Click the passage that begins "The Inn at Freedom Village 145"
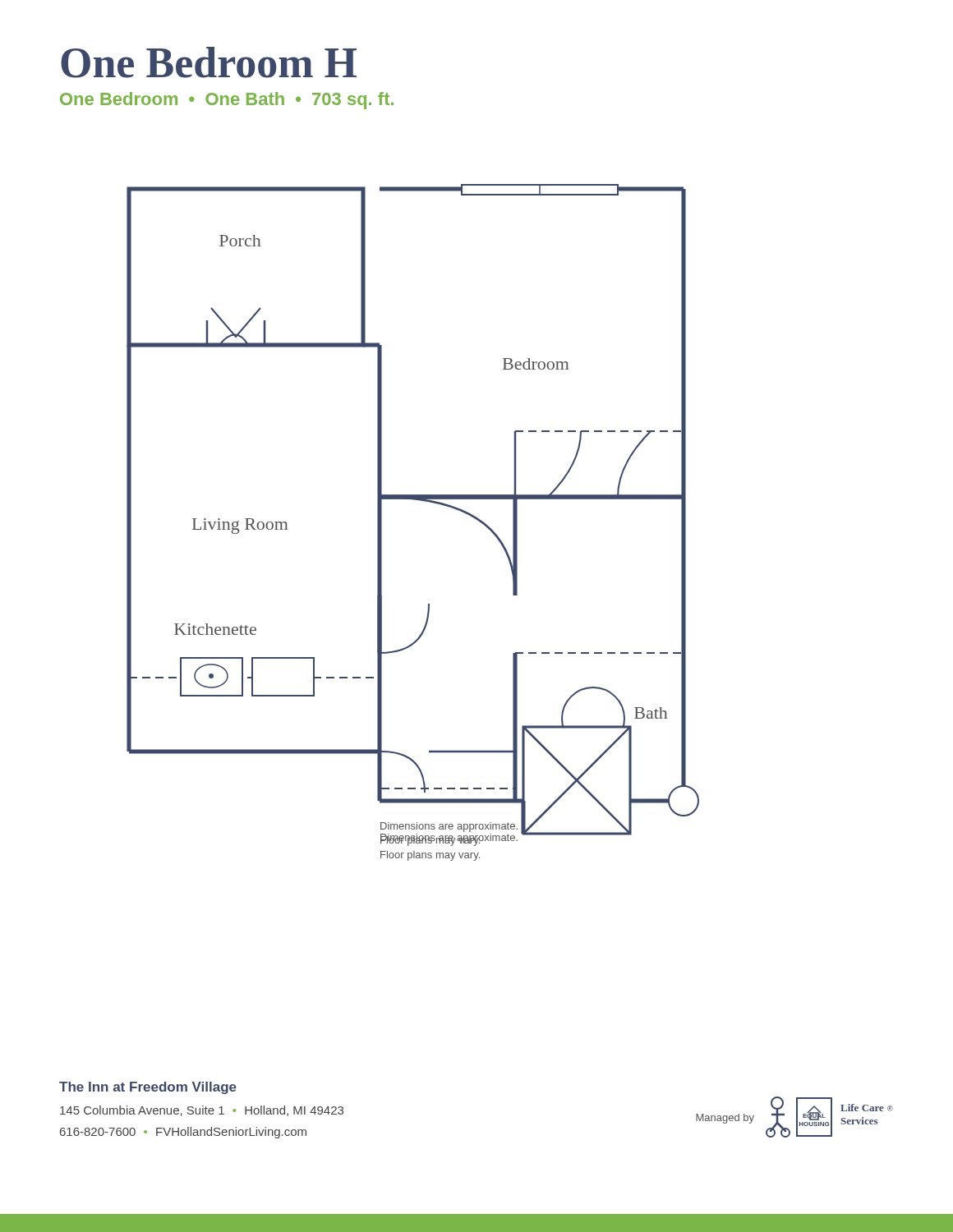Image resolution: width=953 pixels, height=1232 pixels. (x=202, y=1110)
